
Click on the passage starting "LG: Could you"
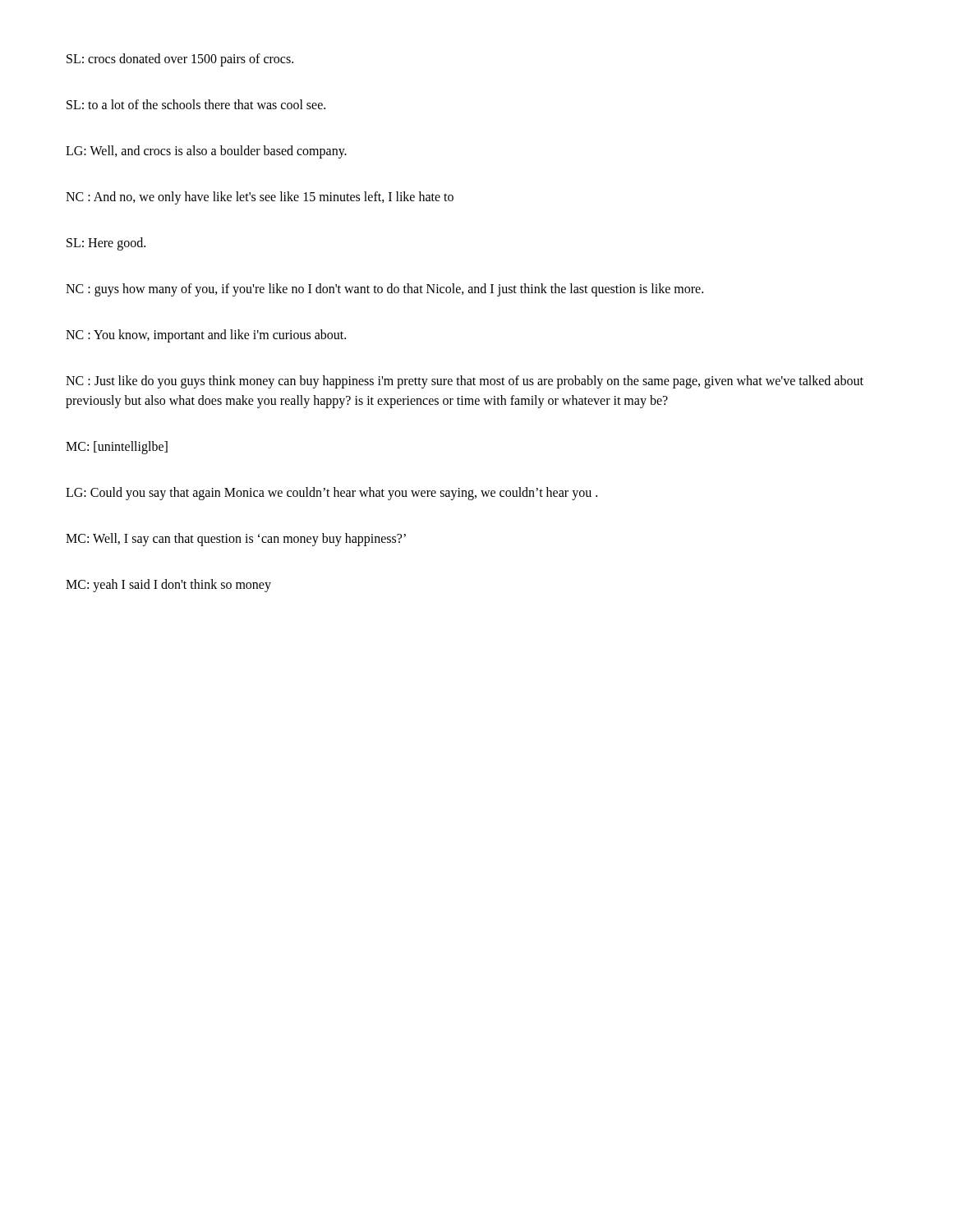(332, 492)
